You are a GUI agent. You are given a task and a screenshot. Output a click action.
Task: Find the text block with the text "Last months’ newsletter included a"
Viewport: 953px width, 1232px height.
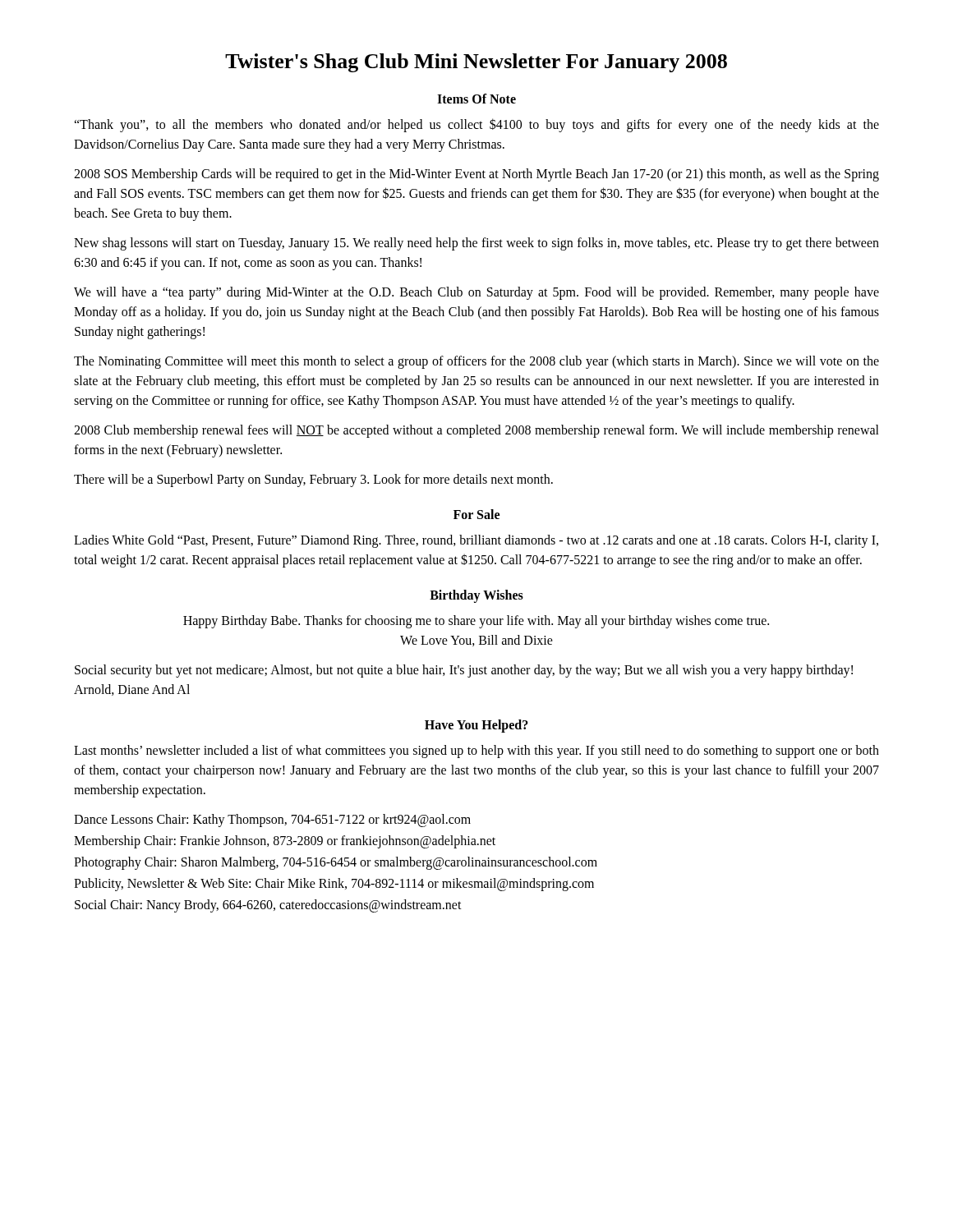(476, 770)
